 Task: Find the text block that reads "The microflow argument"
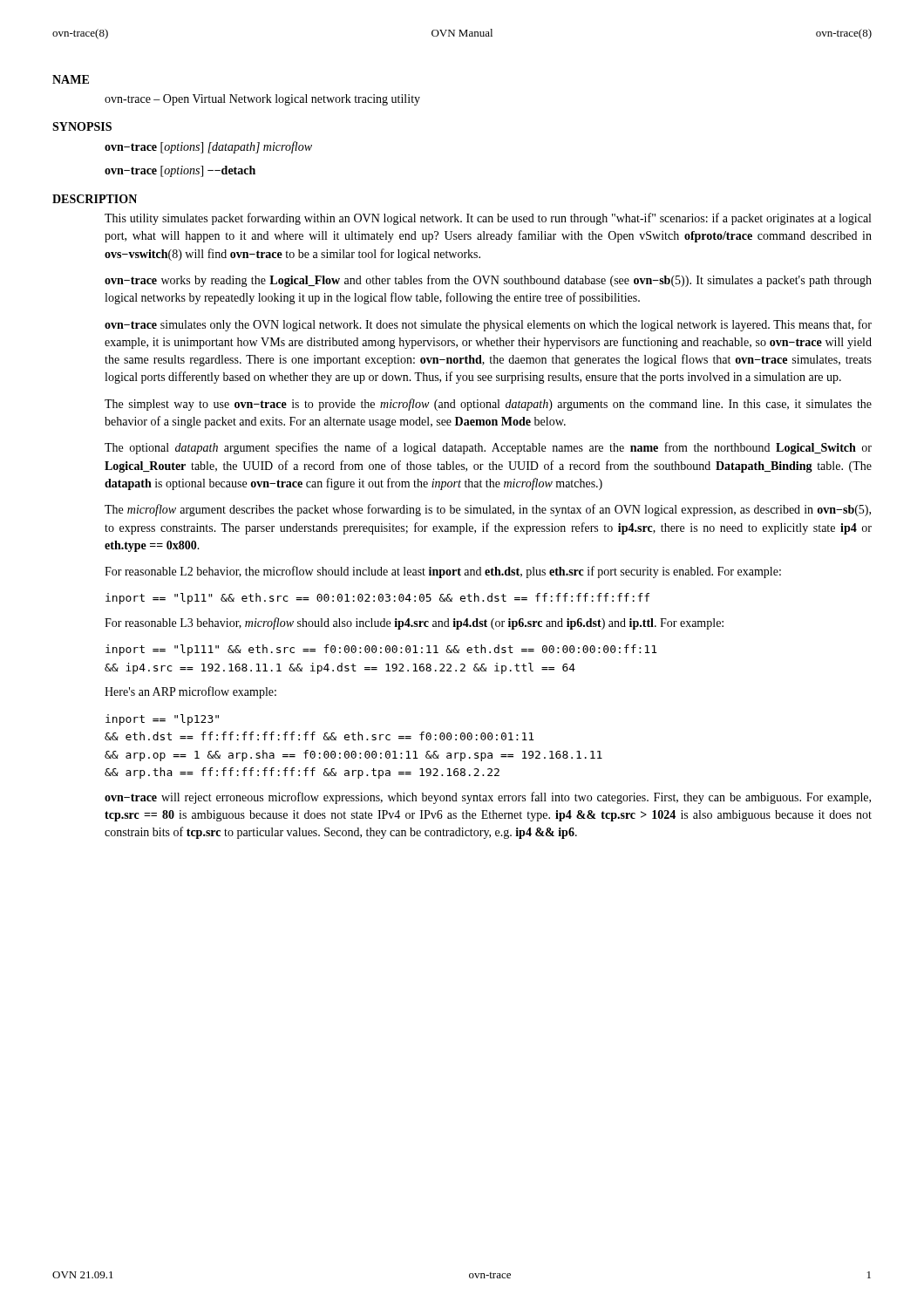(x=488, y=528)
